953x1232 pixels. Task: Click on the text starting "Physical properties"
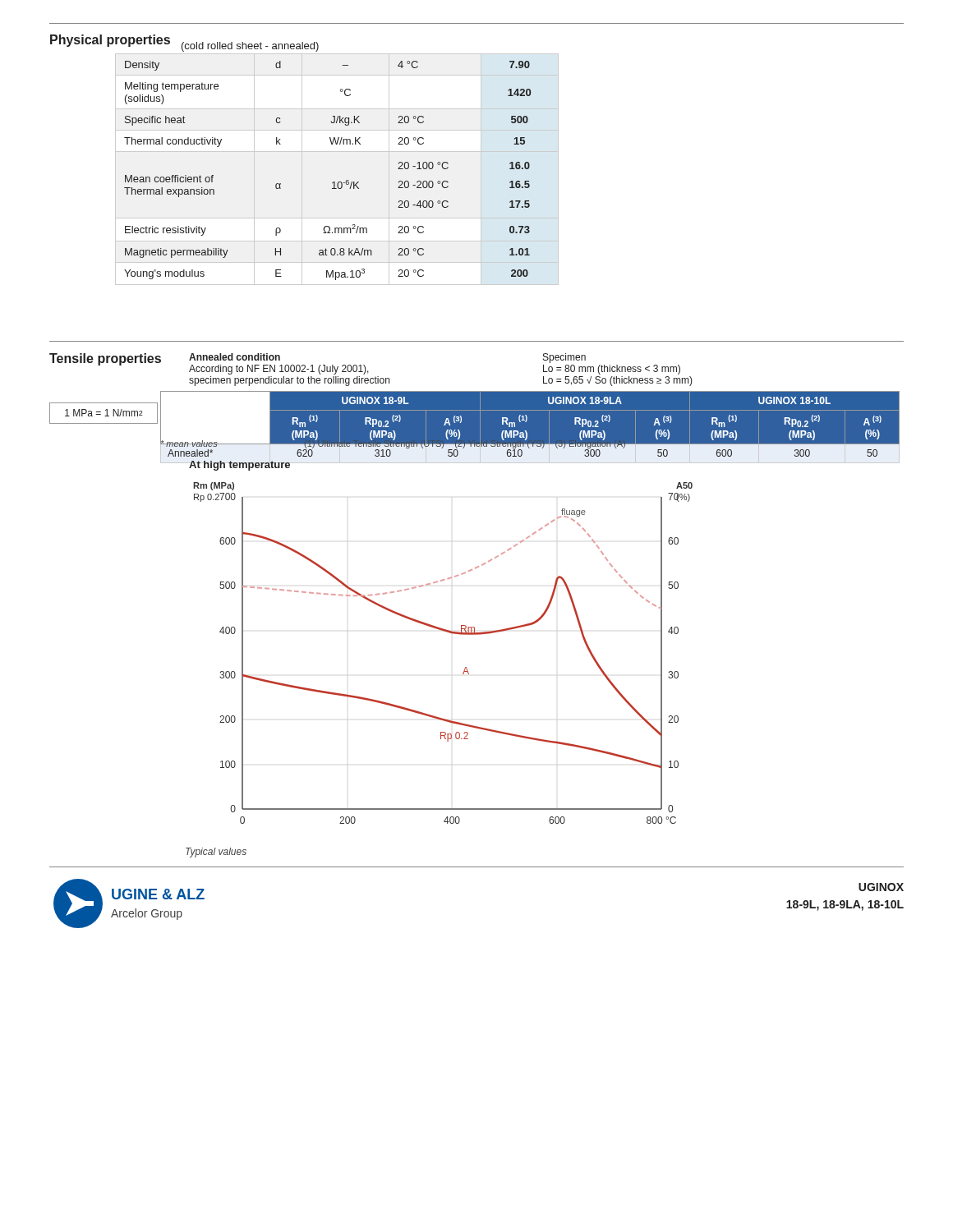110,40
